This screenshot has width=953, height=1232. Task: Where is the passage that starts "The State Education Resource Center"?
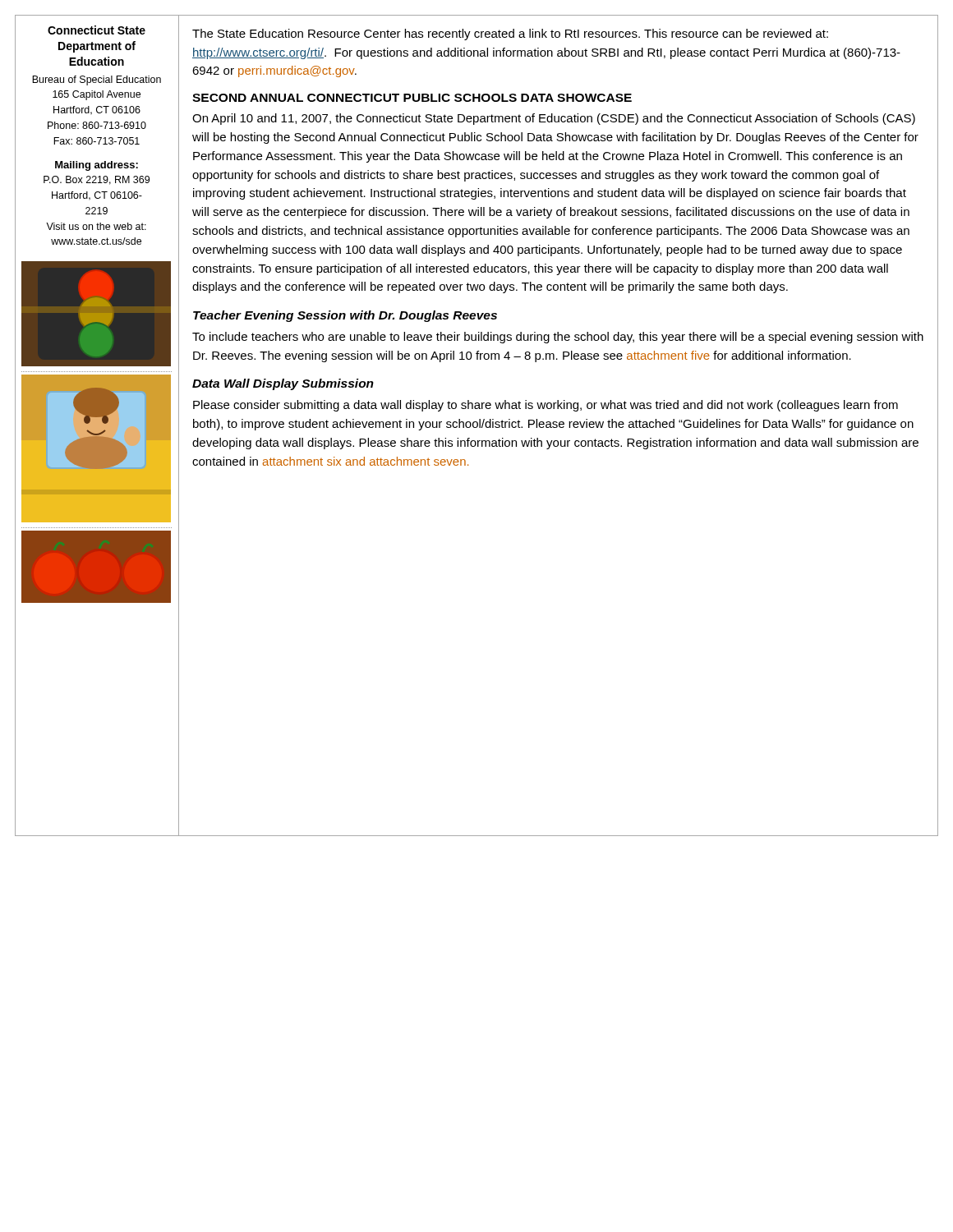[x=546, y=52]
